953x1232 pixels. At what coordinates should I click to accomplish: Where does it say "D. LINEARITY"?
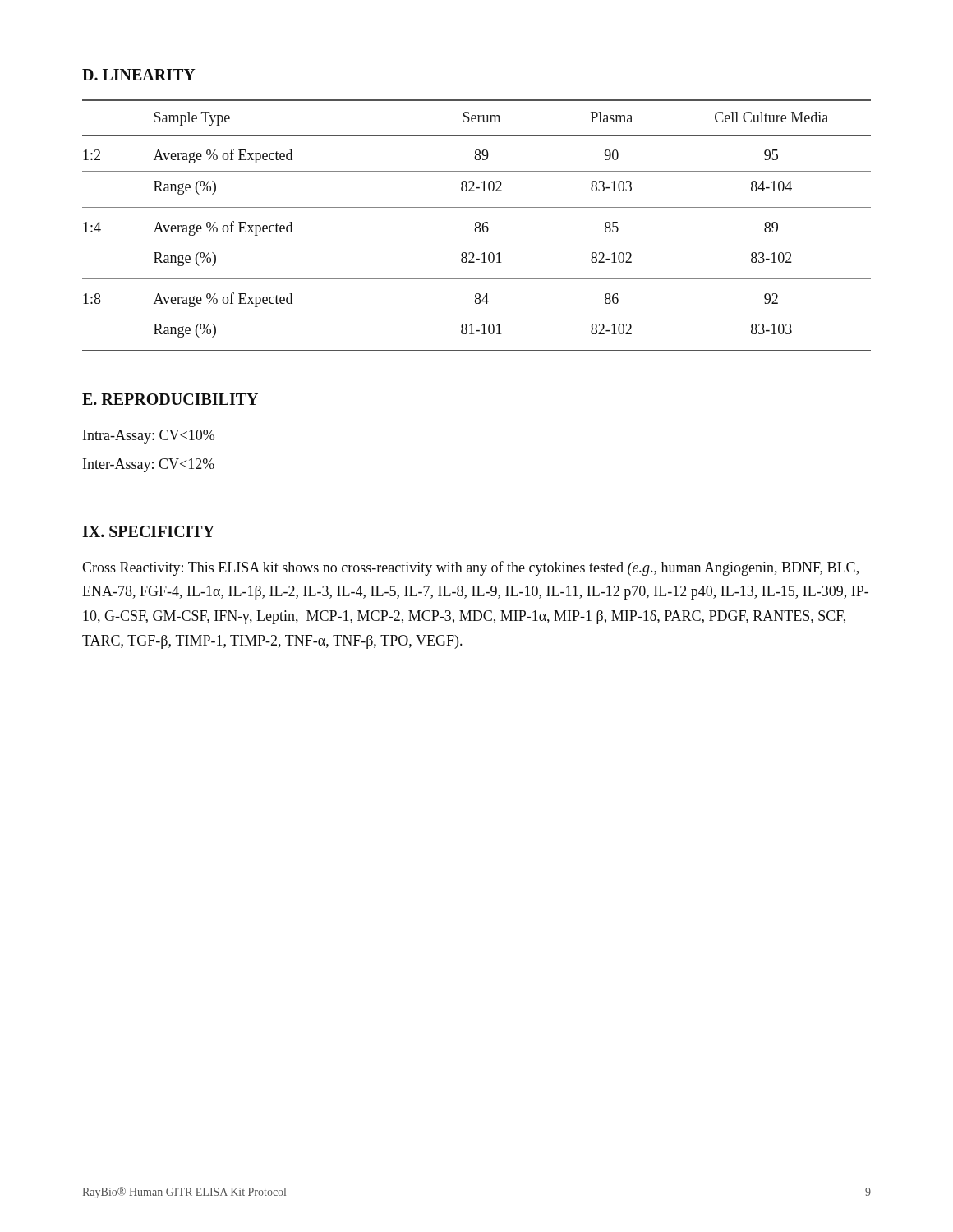pos(139,75)
